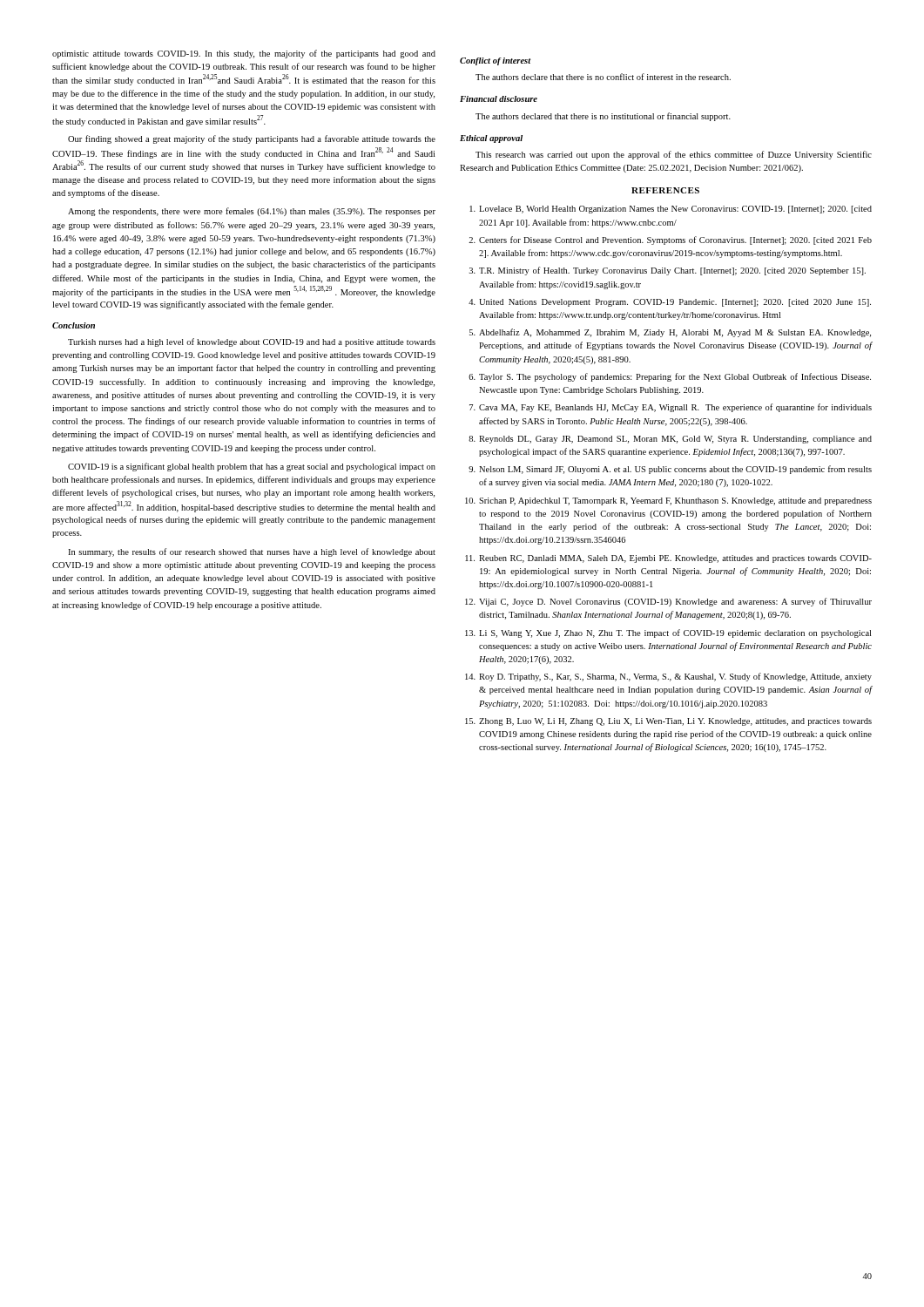The height and width of the screenshot is (1307, 924).
Task: Click on the list item containing "10. Srichan P, Apidechkul T, Tamornpark"
Action: coord(666,520)
